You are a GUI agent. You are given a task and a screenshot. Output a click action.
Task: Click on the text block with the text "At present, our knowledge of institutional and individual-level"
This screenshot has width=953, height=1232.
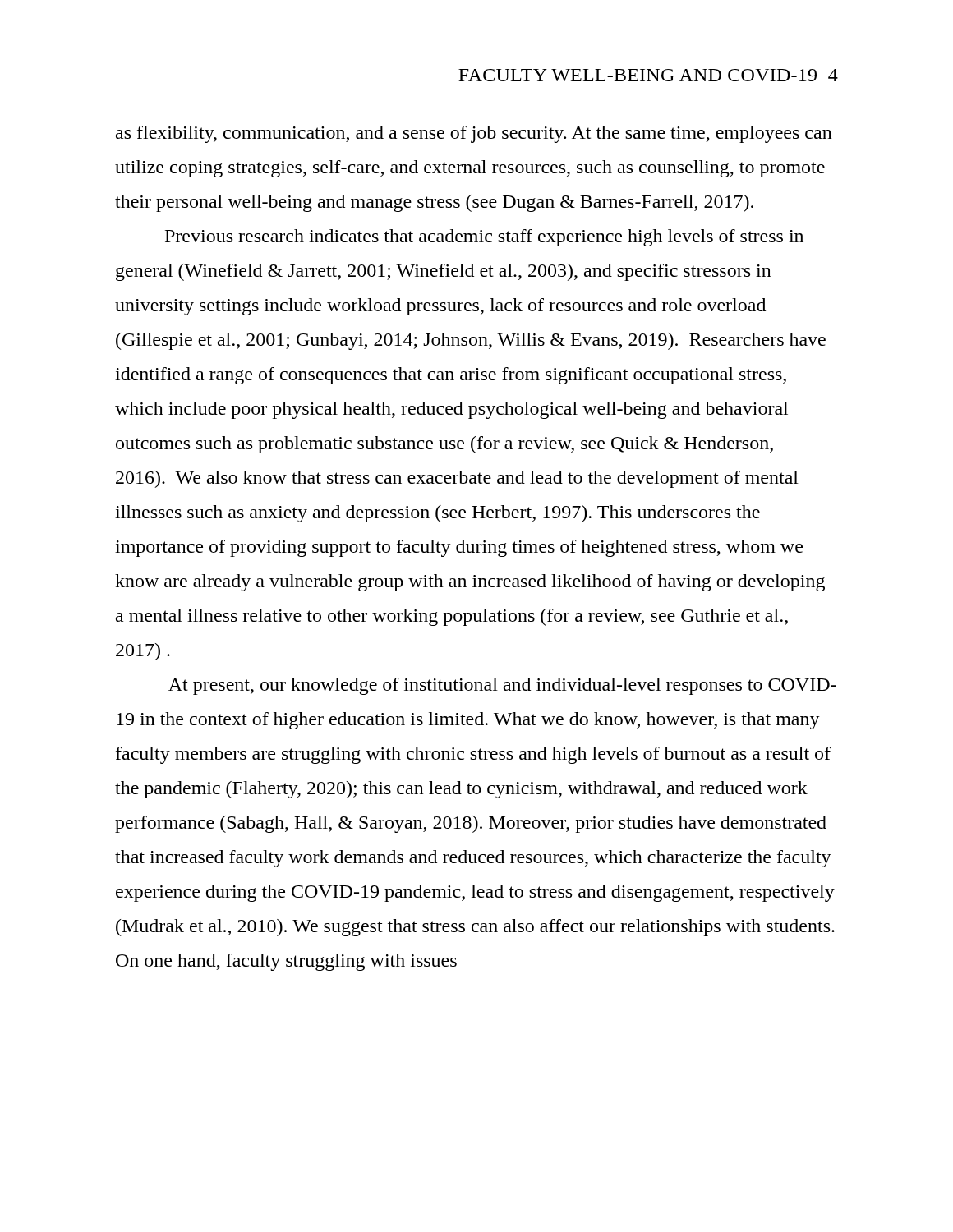pos(476,822)
